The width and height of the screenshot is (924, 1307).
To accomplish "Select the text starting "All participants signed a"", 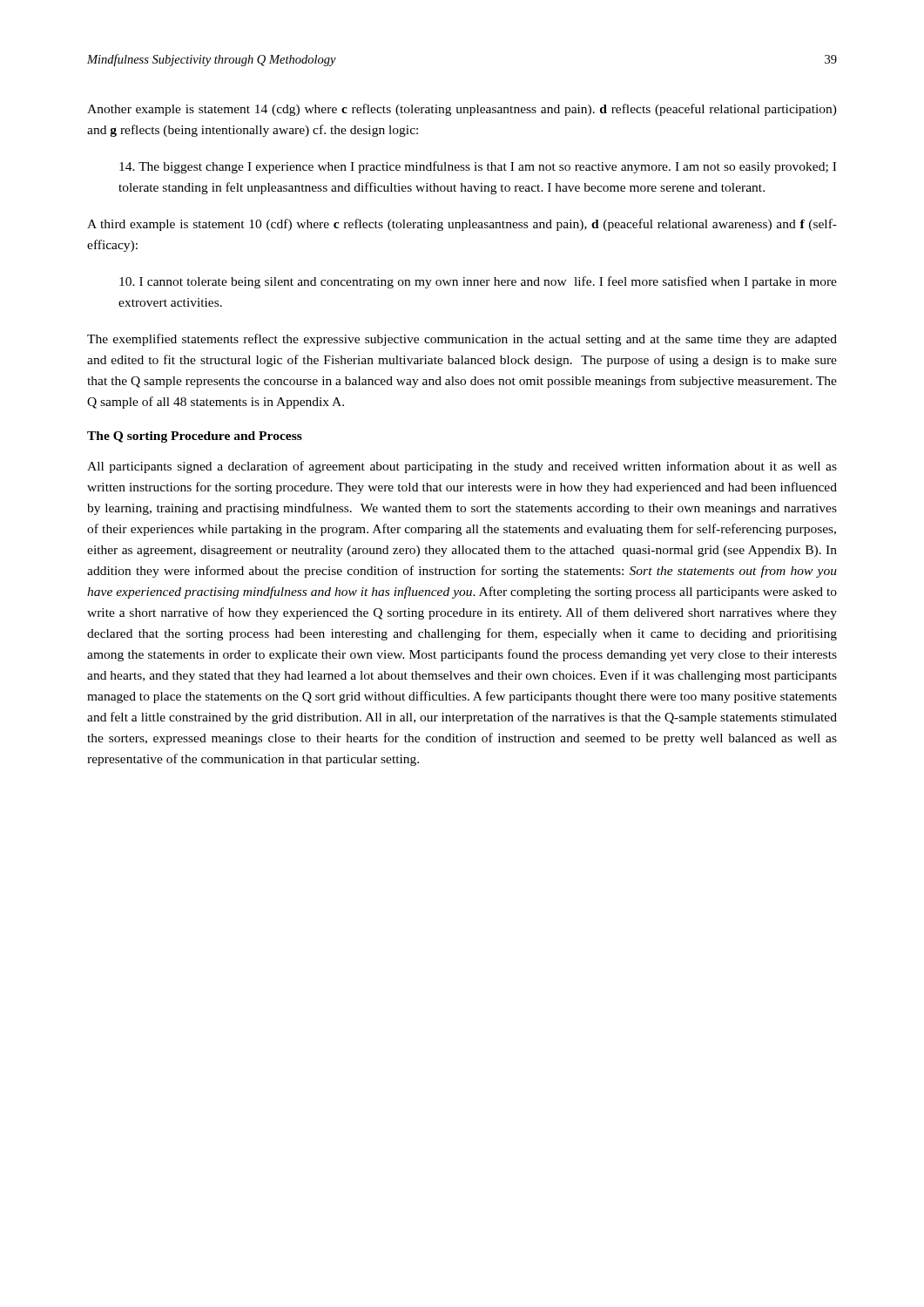I will click(462, 612).
